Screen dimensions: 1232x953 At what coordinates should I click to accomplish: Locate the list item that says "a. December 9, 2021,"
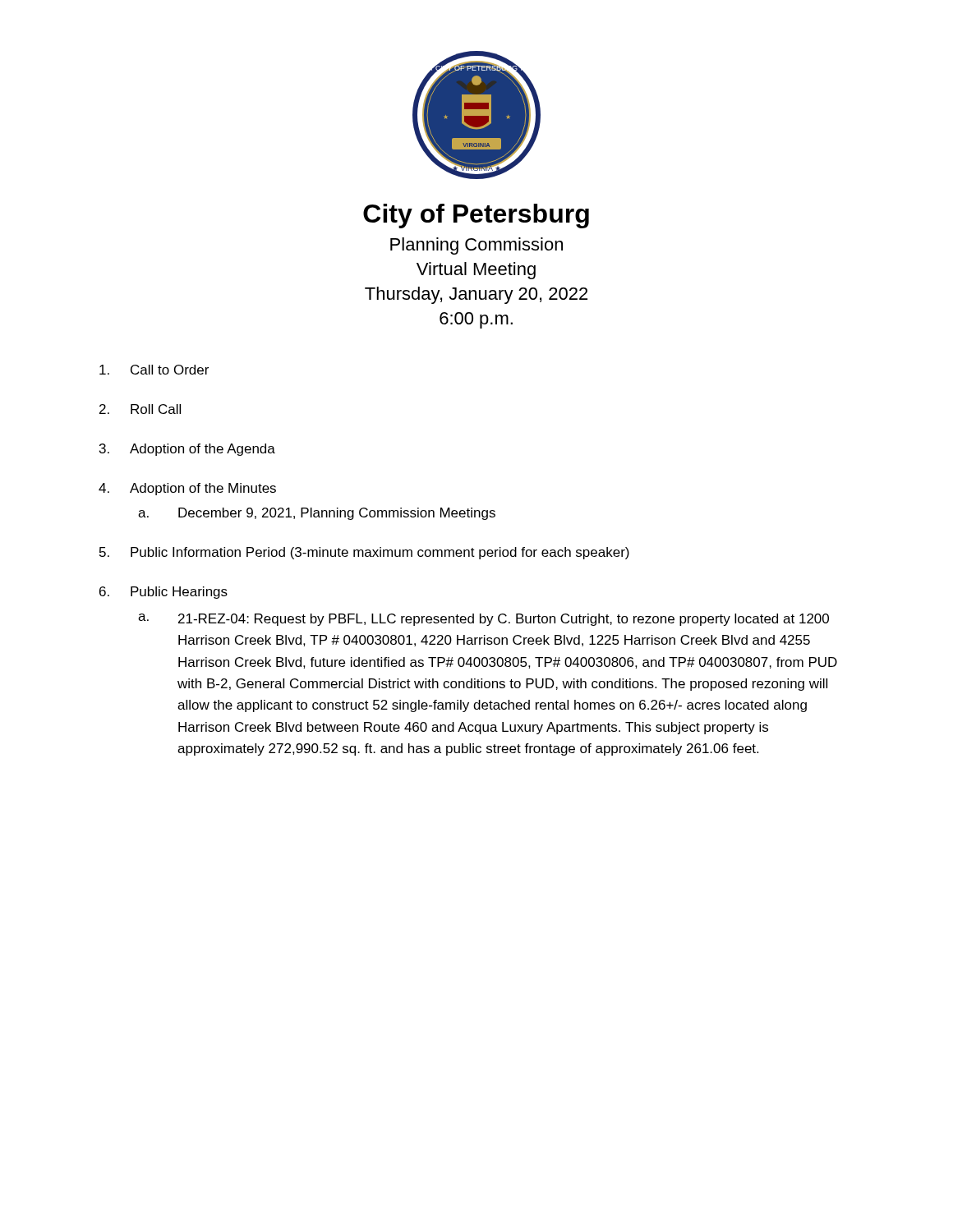(x=317, y=513)
